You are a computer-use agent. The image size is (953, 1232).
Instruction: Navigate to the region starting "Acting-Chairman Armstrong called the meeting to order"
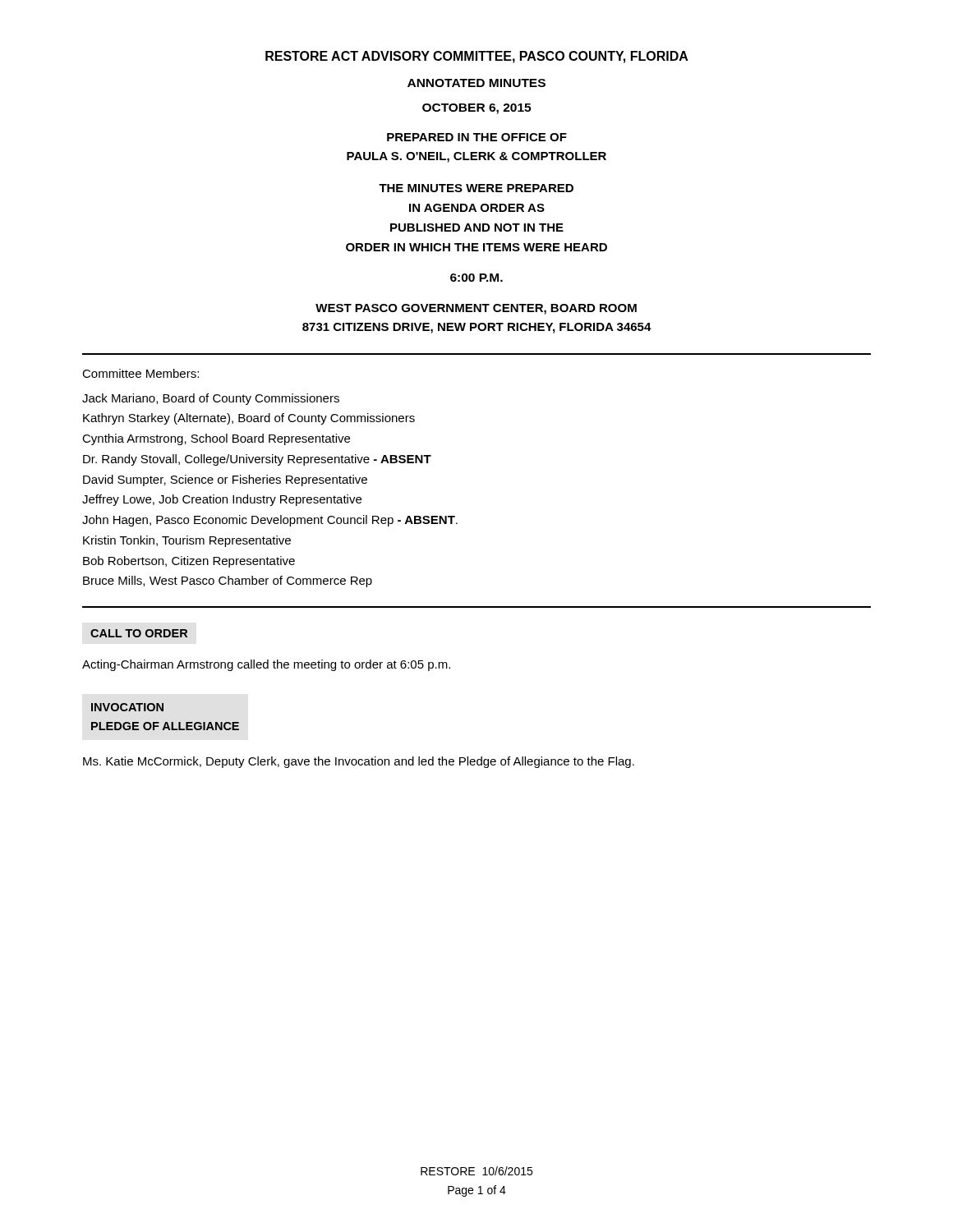(267, 664)
